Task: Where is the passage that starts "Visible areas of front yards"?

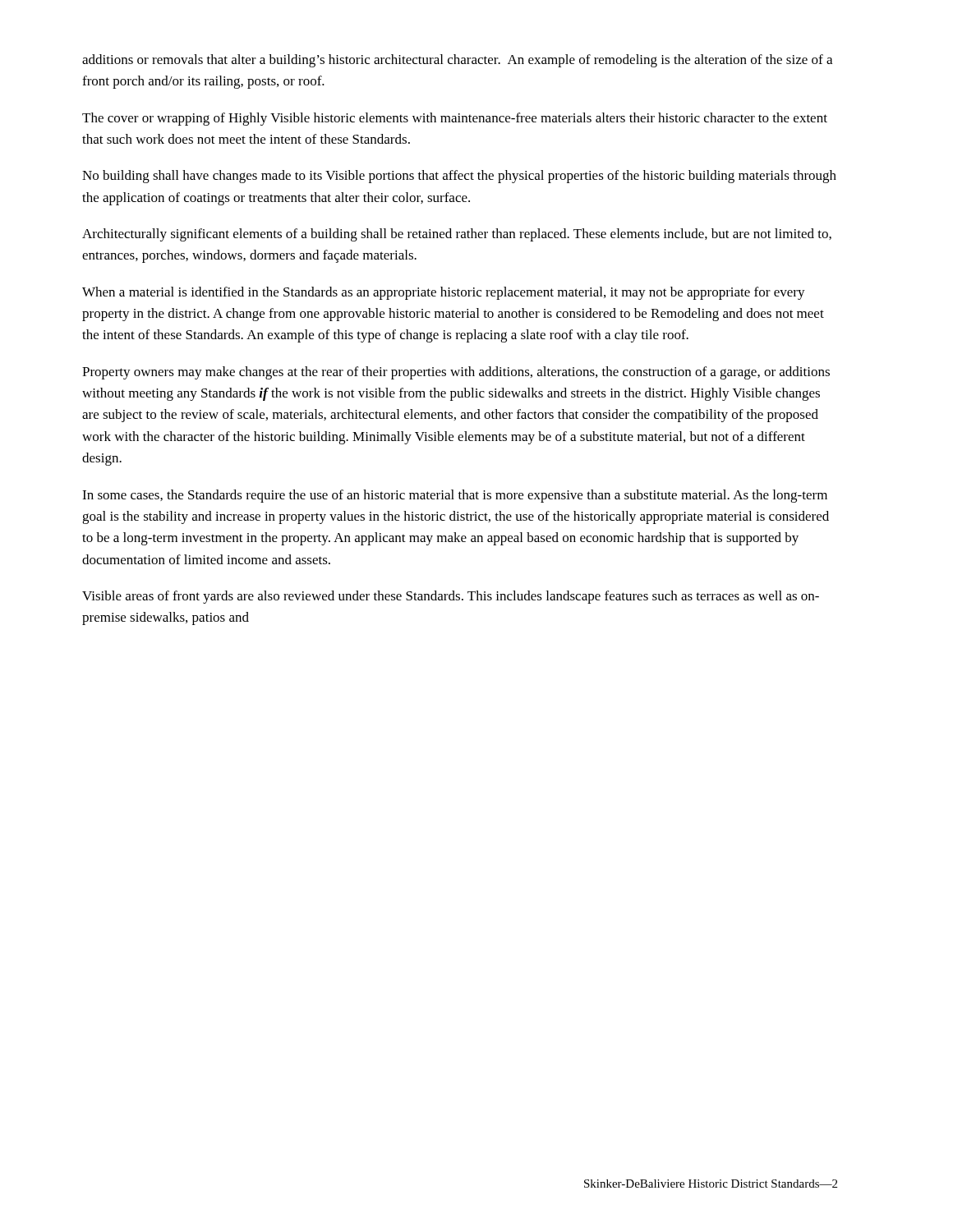Action: tap(451, 607)
